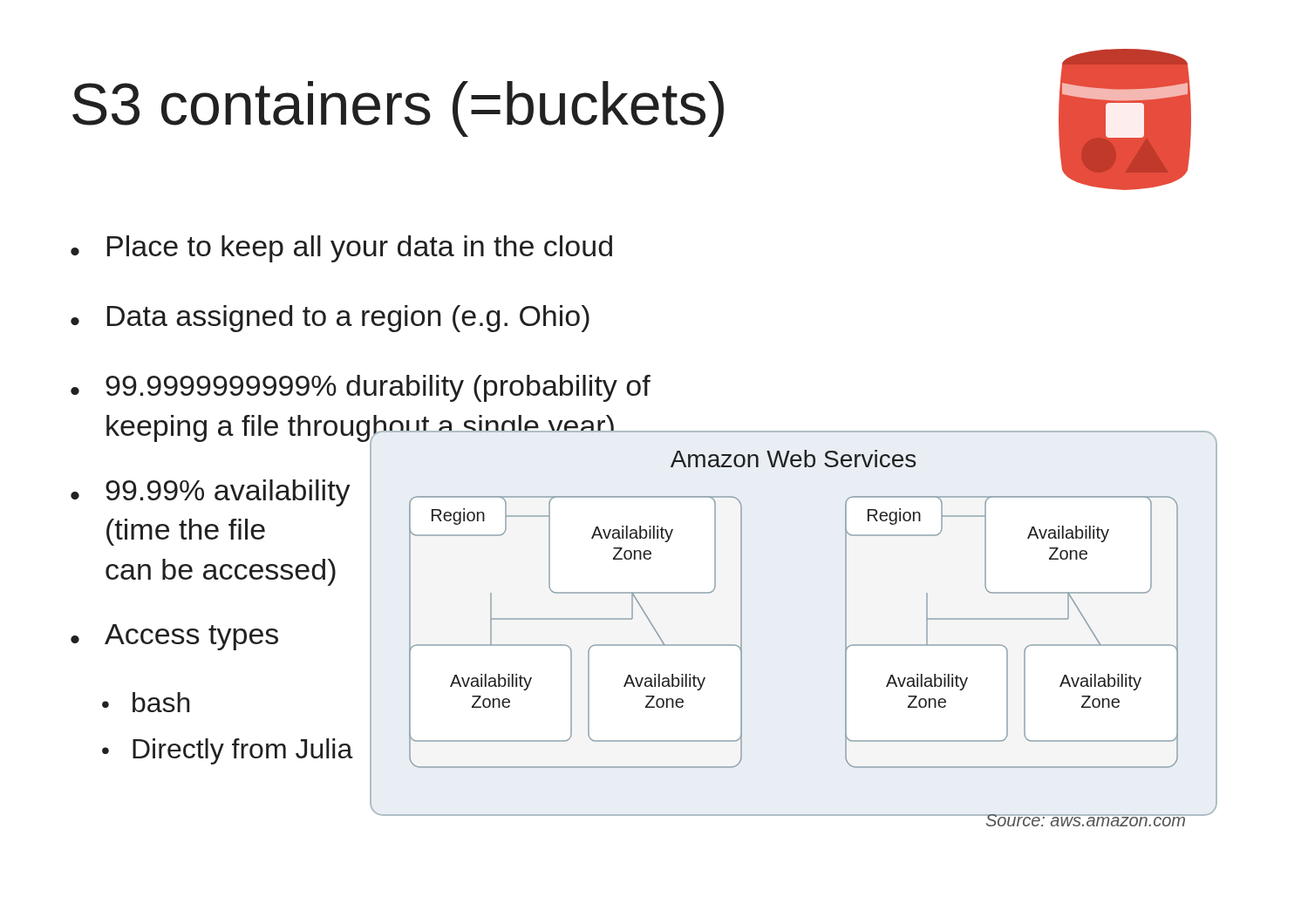Viewport: 1308px width, 924px height.
Task: Select the text block starting "• 99.9999999999% durability (probability"
Action: [x=375, y=406]
